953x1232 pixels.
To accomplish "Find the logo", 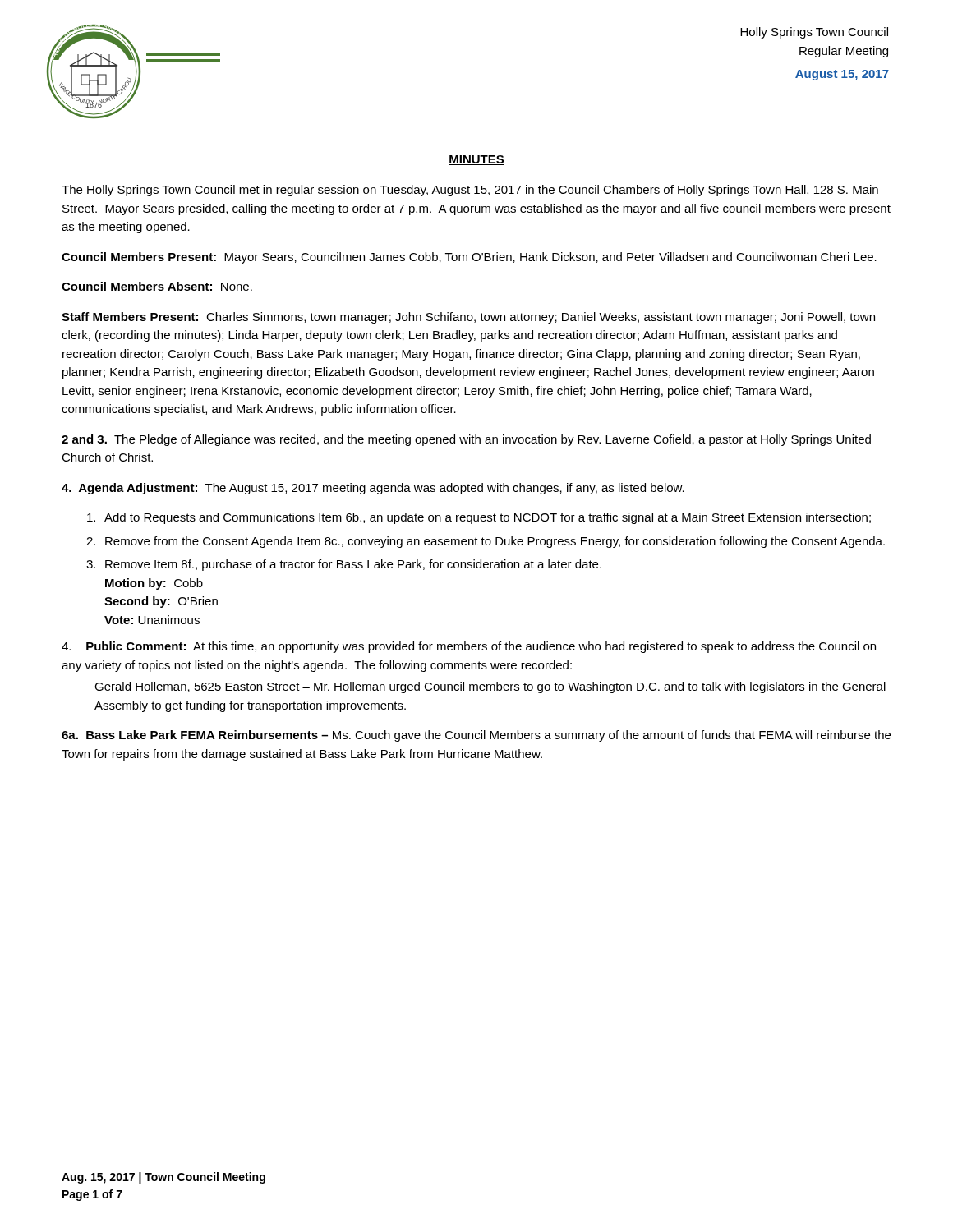I will point(94,71).
